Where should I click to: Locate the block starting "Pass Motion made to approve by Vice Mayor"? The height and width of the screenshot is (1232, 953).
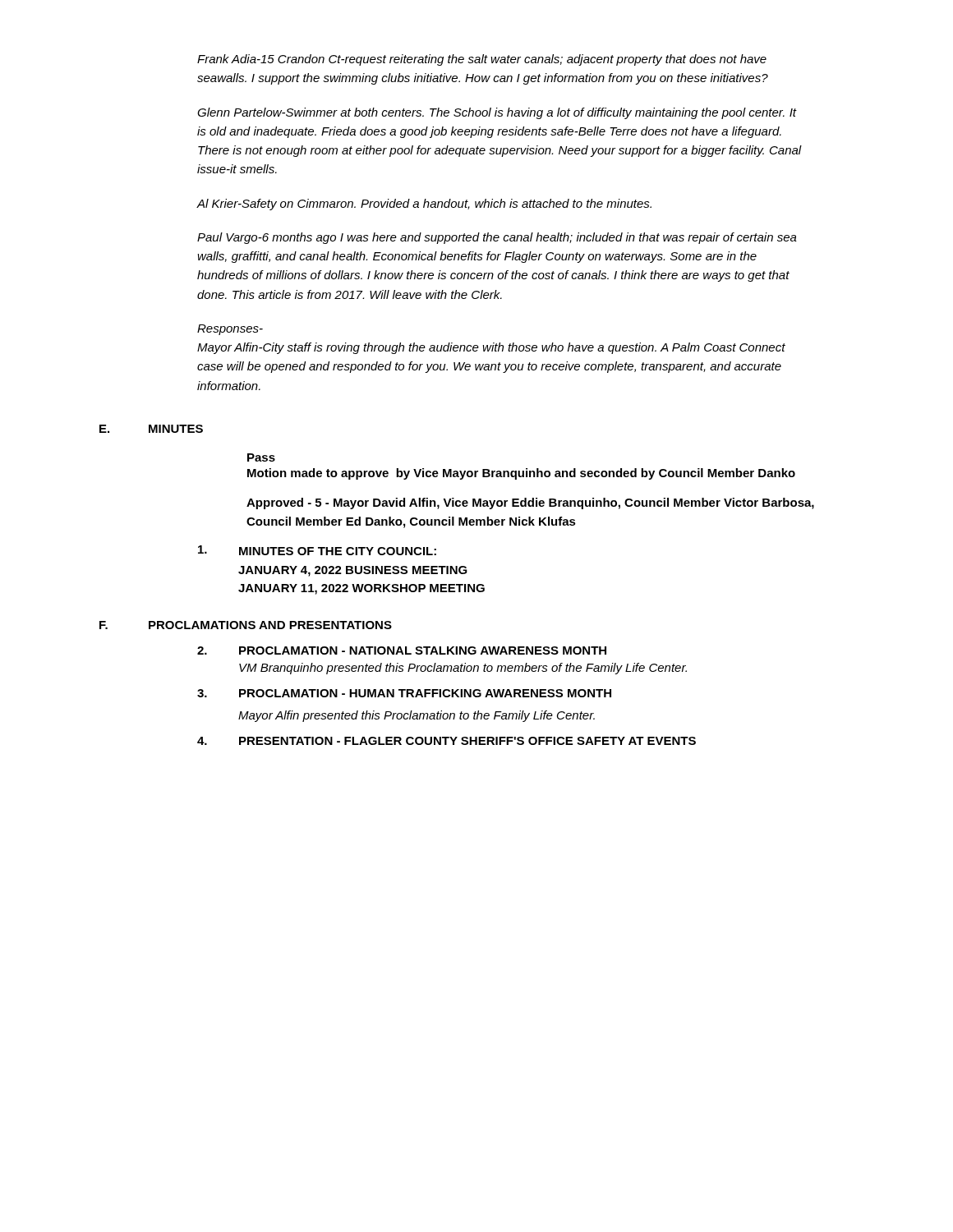550,465
